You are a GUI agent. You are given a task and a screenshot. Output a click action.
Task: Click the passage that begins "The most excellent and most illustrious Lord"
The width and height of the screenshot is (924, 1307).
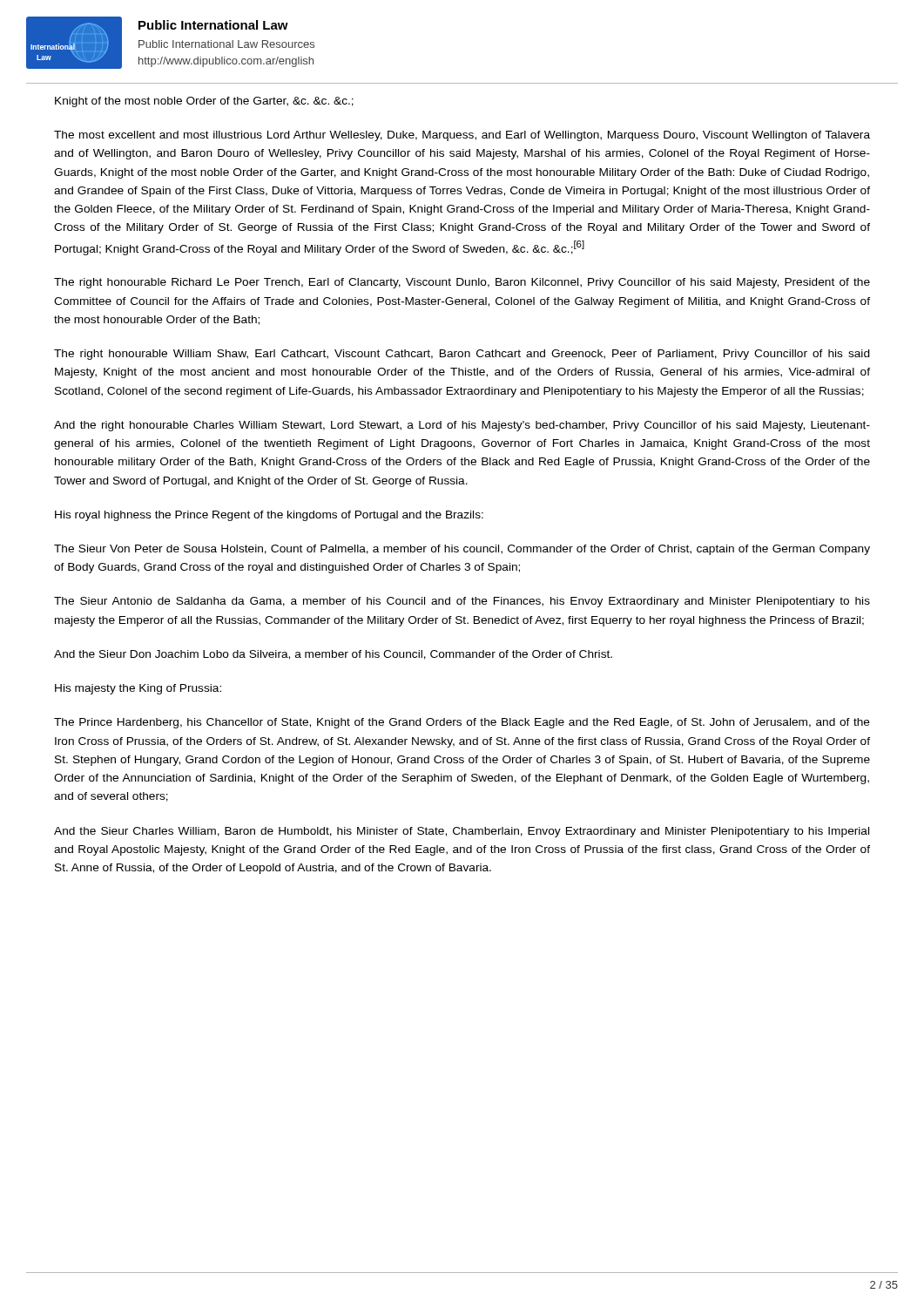pos(462,191)
